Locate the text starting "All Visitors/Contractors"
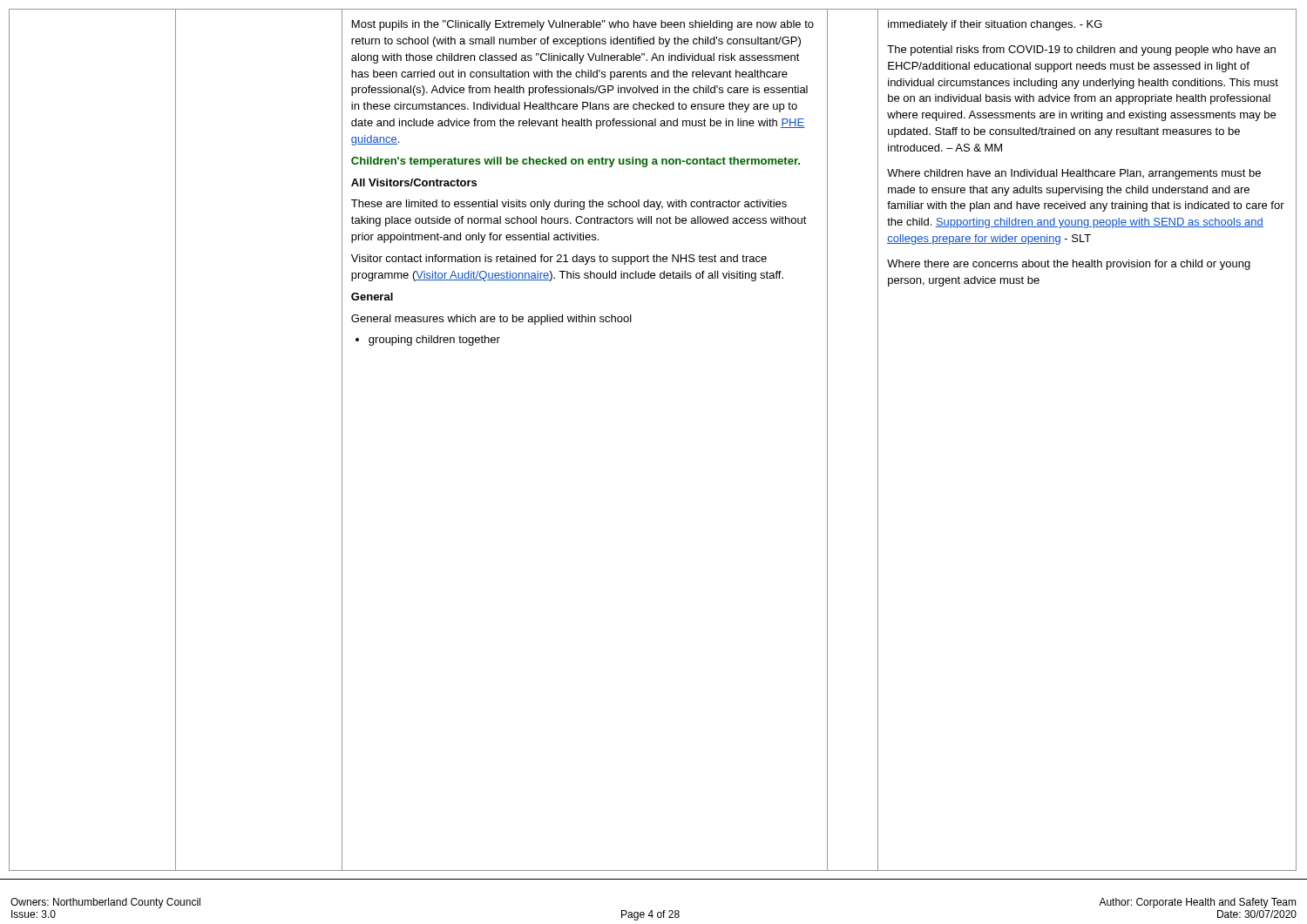The image size is (1307, 924). point(414,182)
